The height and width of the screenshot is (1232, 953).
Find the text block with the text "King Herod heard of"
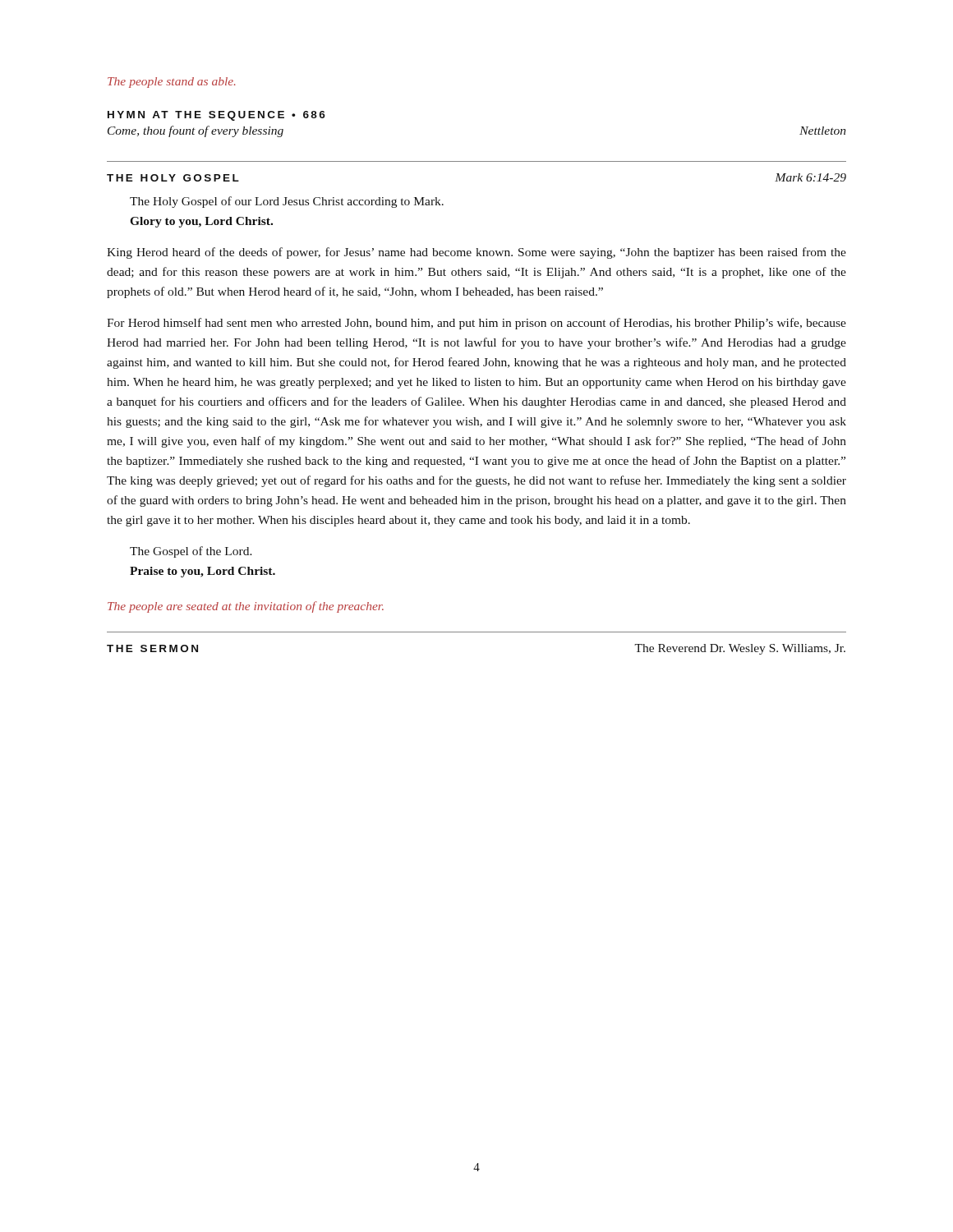click(476, 272)
